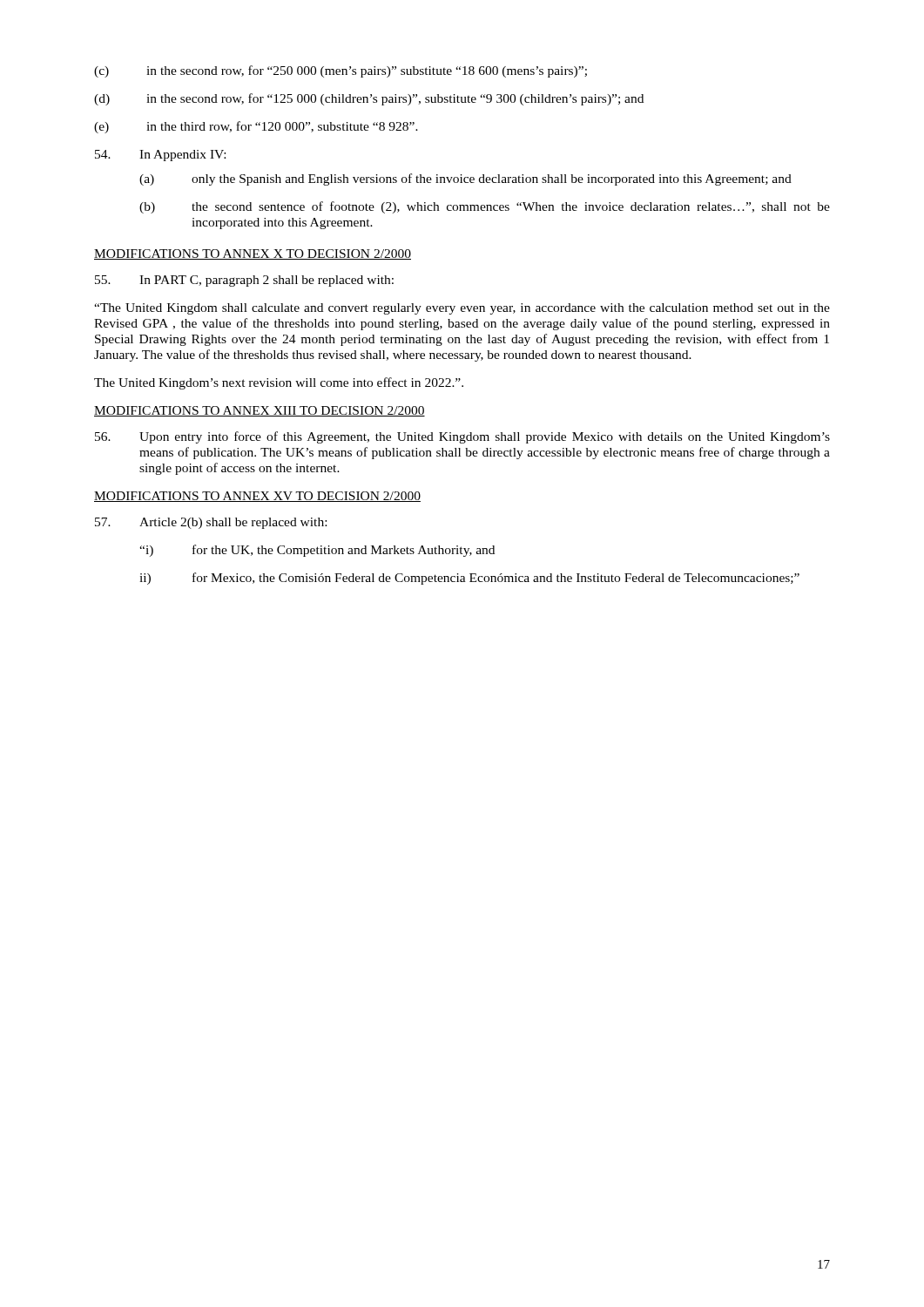The width and height of the screenshot is (924, 1307).
Task: Click on the text block starting "54. In Appendix IV:"
Action: [x=160, y=156]
